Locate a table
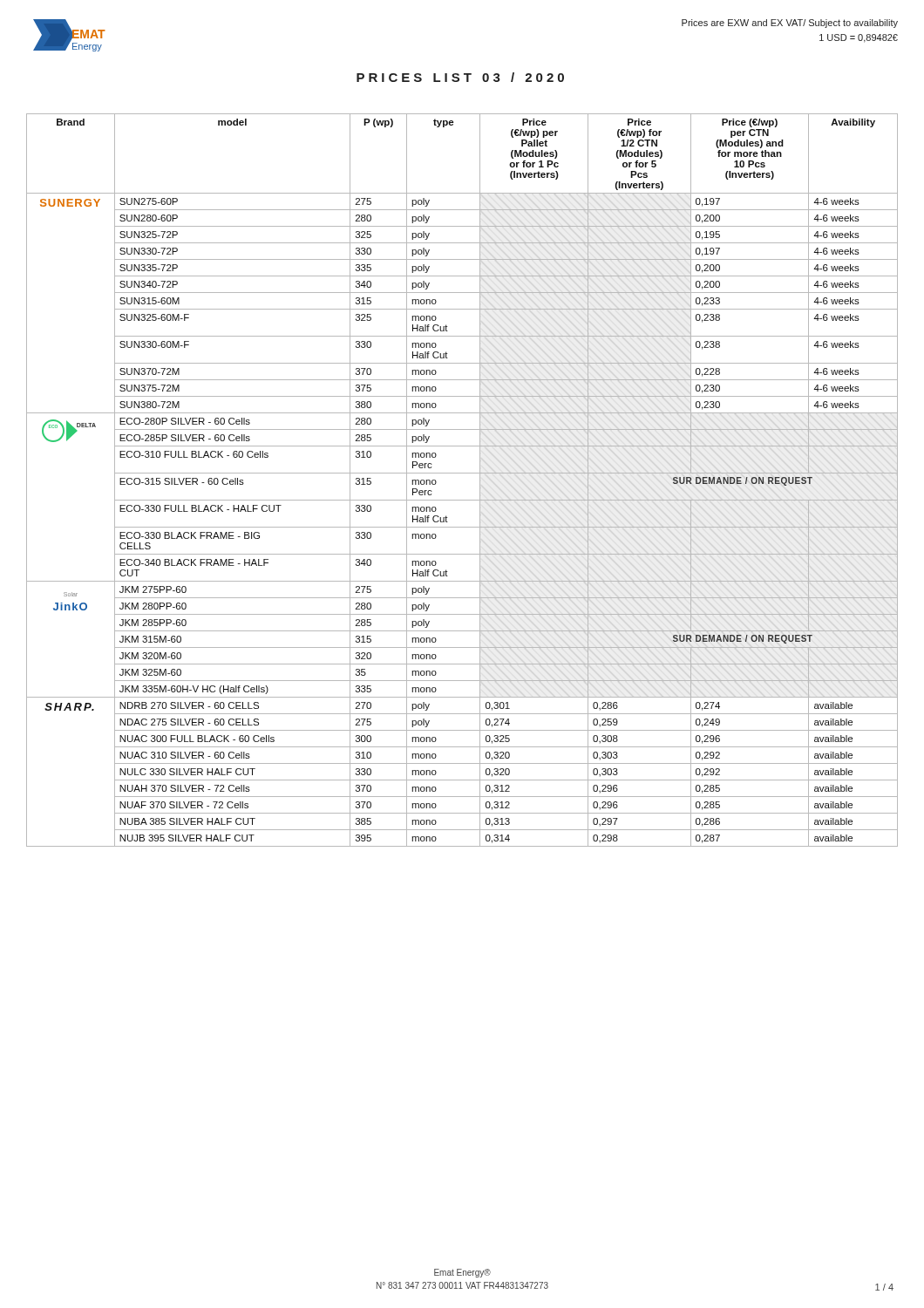Screen dimensions: 1308x924 pos(462,480)
